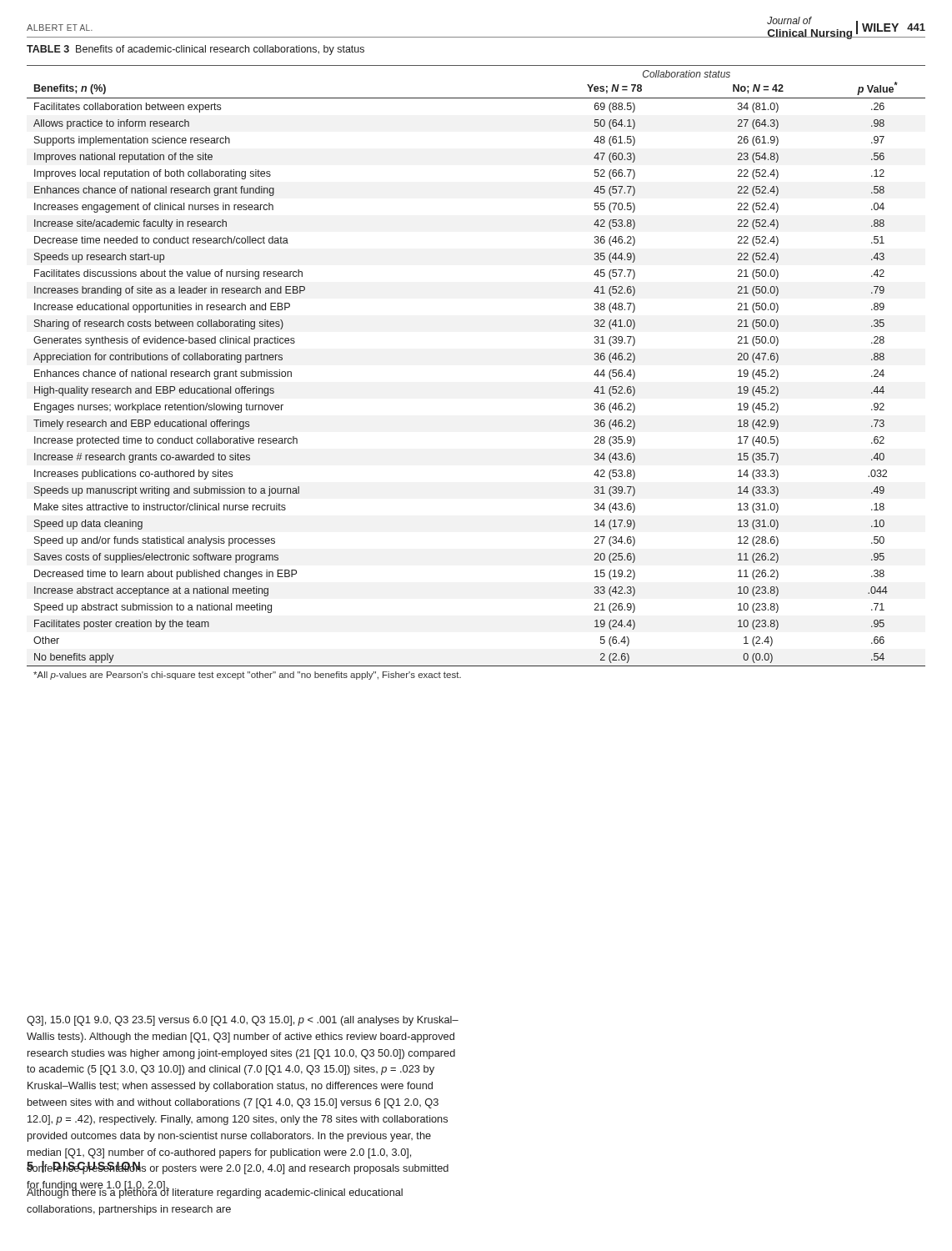This screenshot has height=1251, width=952.
Task: Locate the table with the text "High-quality research and EBP"
Action: (x=476, y=374)
